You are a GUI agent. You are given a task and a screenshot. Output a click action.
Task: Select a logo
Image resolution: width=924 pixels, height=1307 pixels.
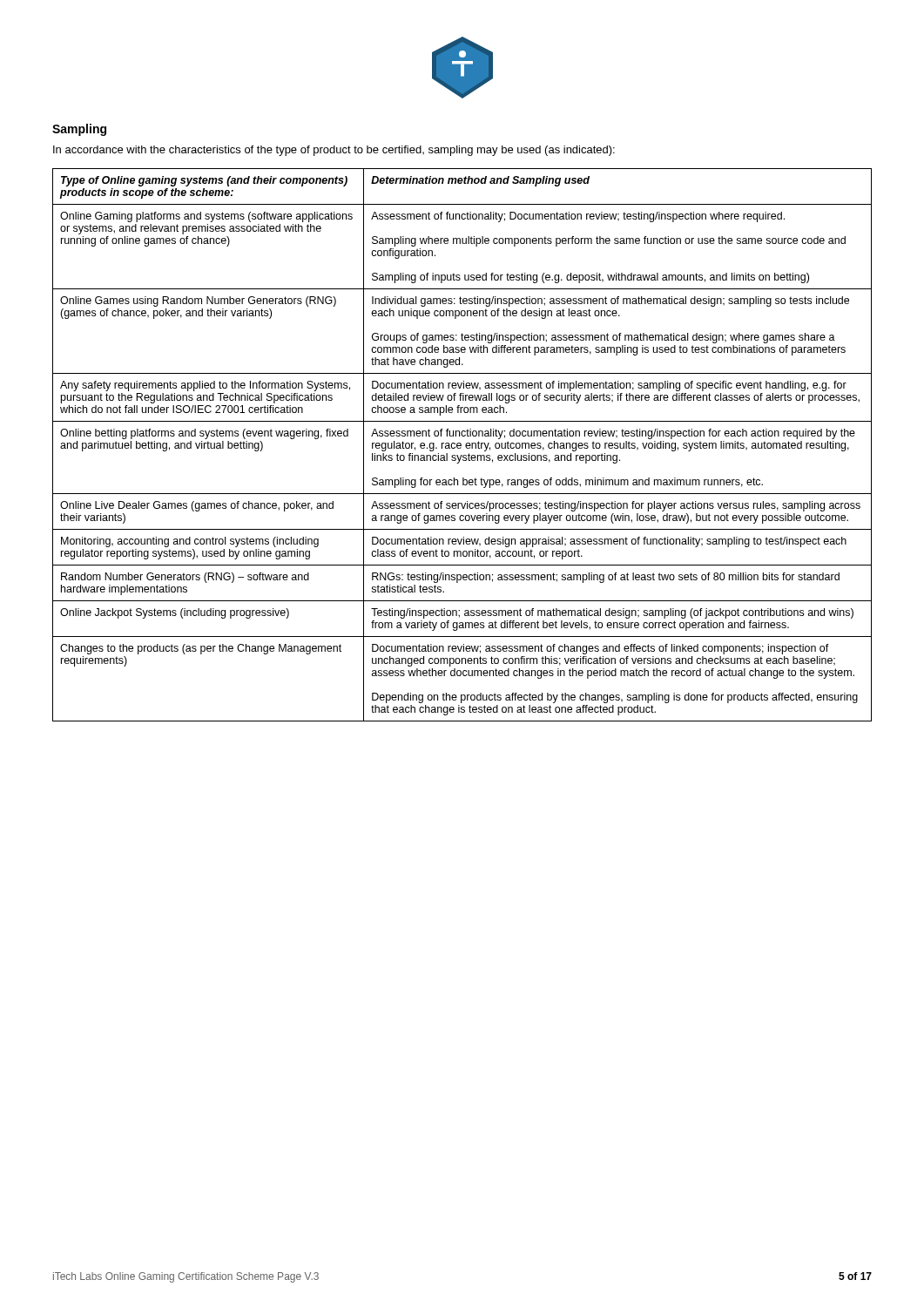[462, 69]
